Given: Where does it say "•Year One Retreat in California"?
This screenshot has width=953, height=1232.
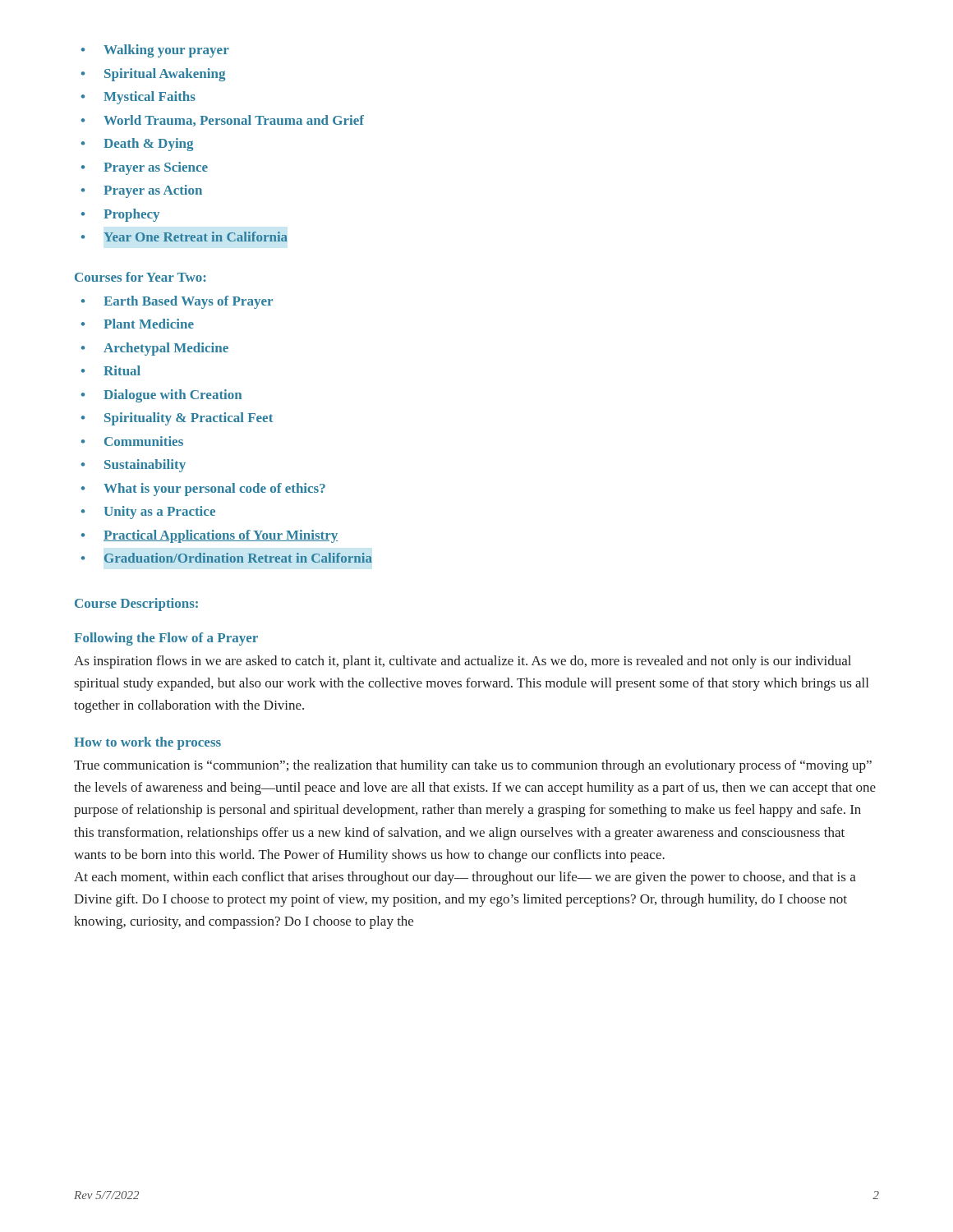Looking at the screenshot, I should click(184, 237).
